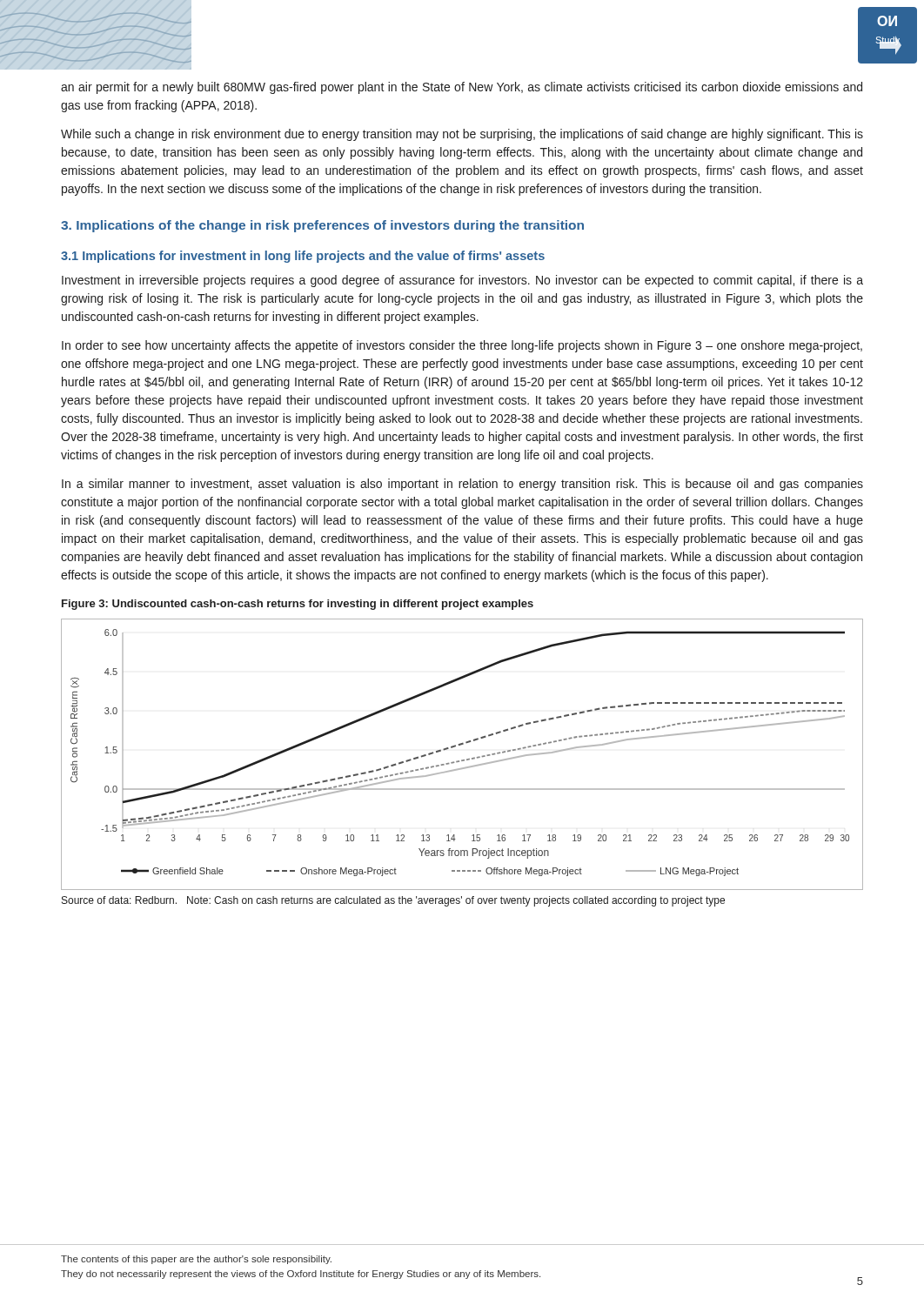The image size is (924, 1305).
Task: Click the section header that begins "3. Implications of the"
Action: coord(323,225)
